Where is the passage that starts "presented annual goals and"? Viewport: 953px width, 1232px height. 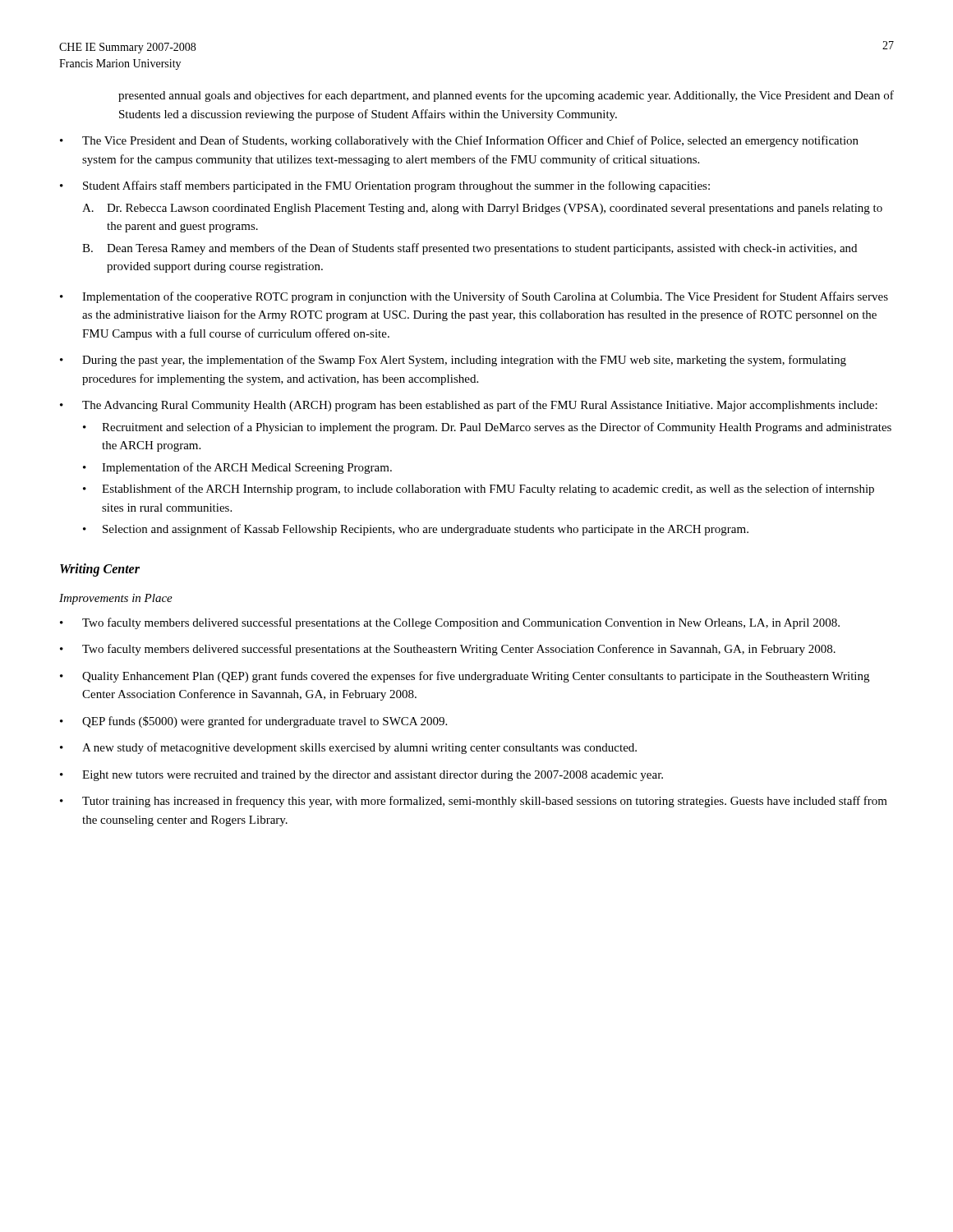506,105
